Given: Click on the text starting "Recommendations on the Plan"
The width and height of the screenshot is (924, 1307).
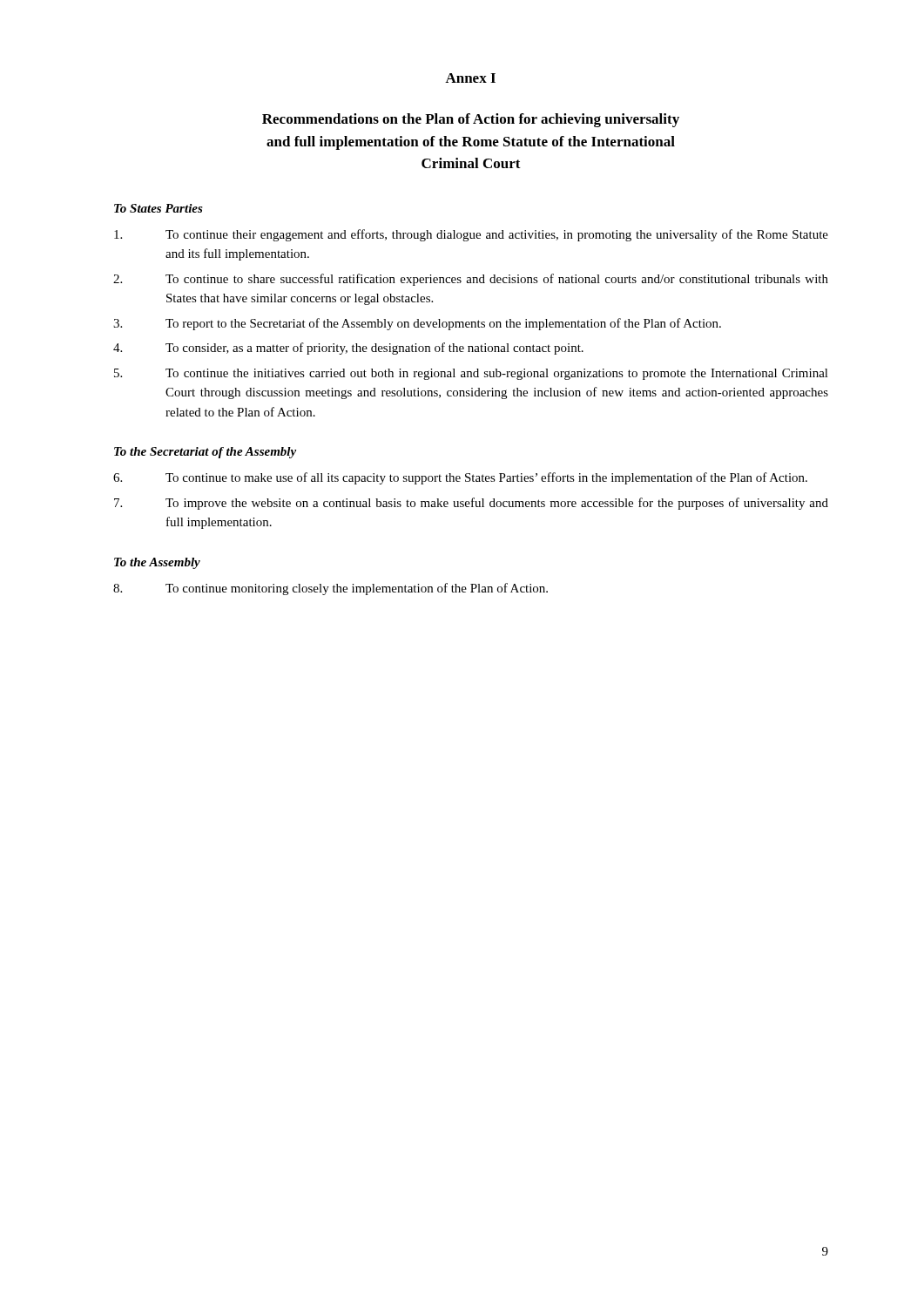Looking at the screenshot, I should (x=471, y=141).
